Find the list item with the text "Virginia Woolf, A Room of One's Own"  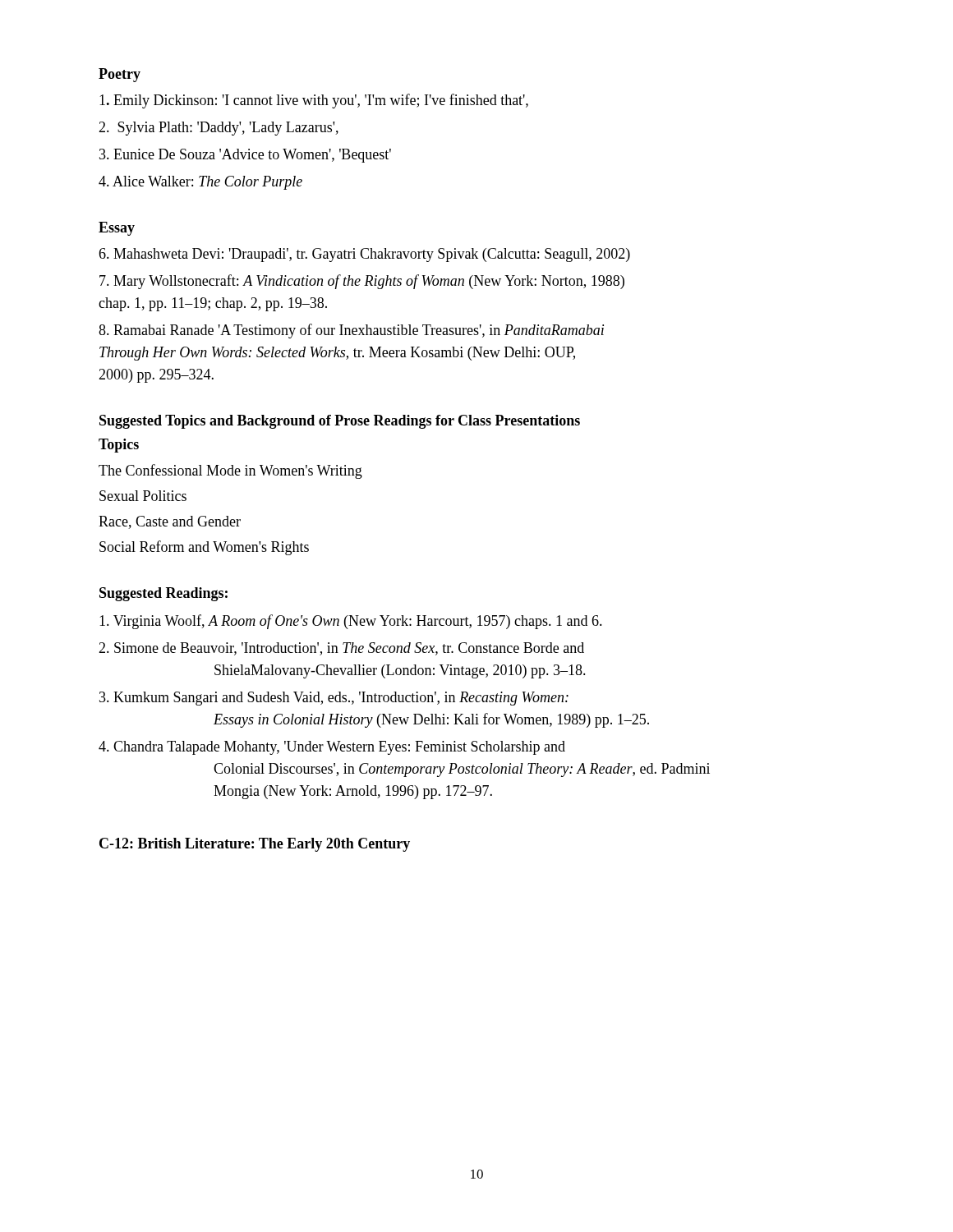351,621
